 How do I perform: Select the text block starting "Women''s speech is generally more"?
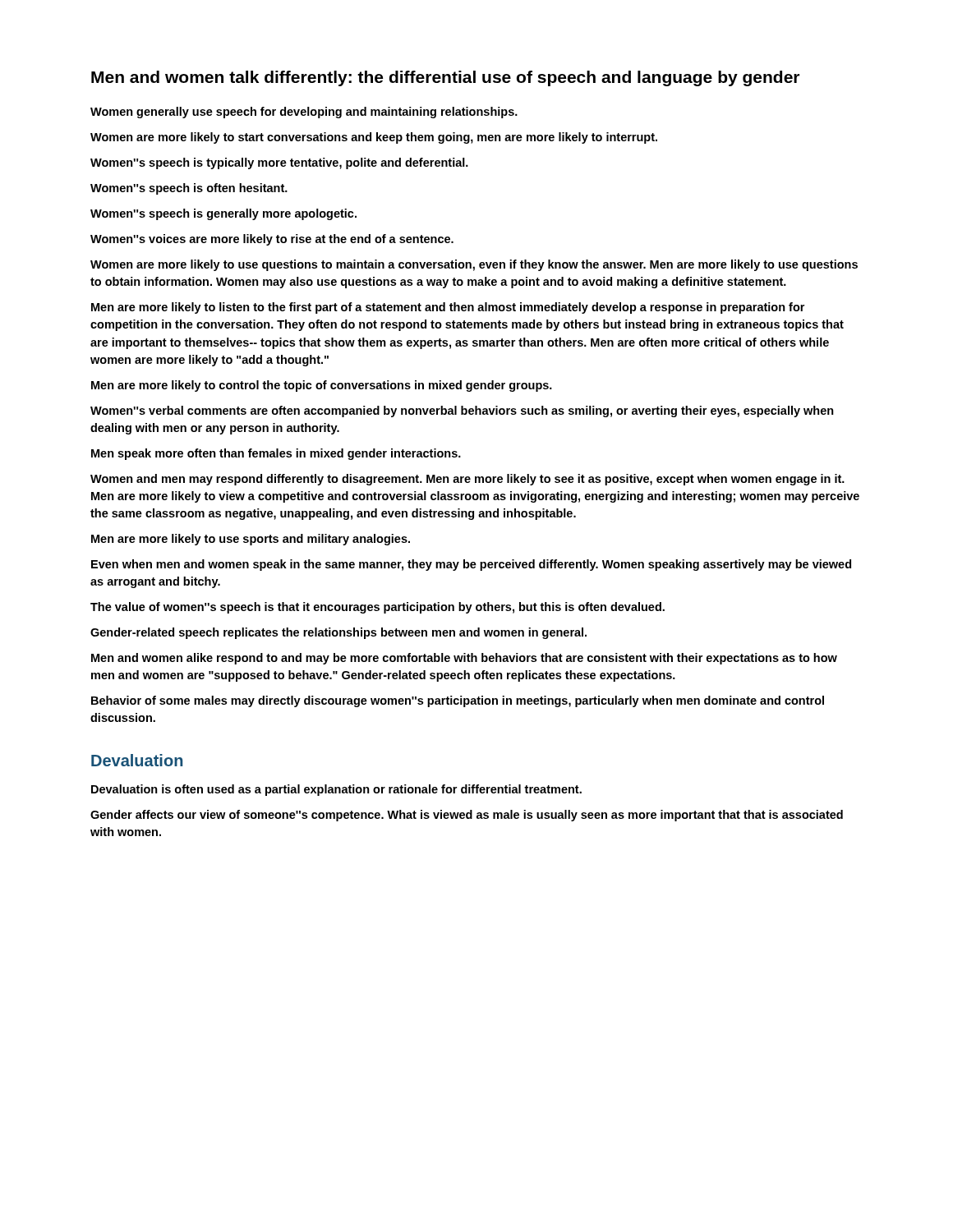[224, 214]
